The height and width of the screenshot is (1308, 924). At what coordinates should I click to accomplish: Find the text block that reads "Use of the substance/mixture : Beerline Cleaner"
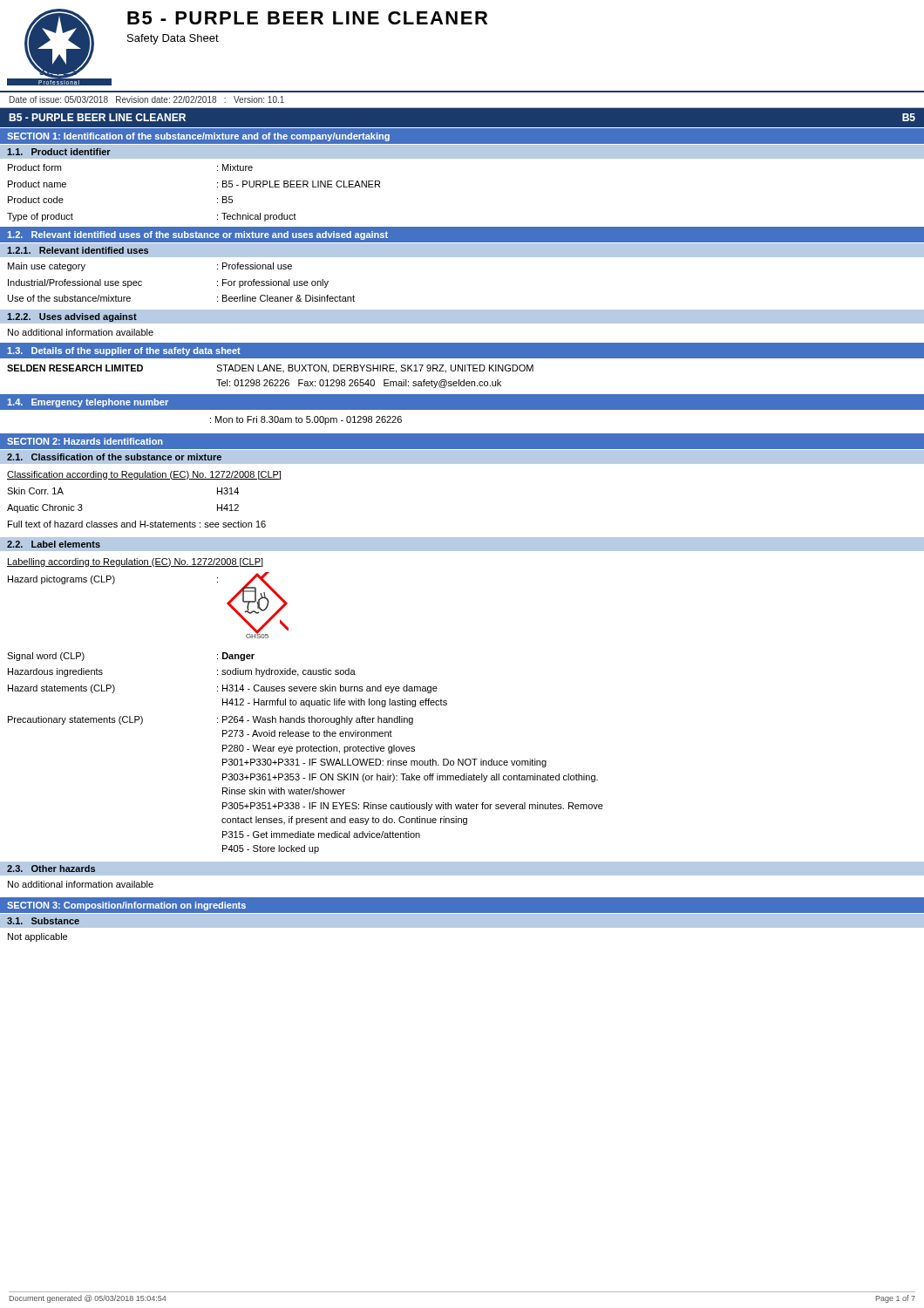[181, 298]
